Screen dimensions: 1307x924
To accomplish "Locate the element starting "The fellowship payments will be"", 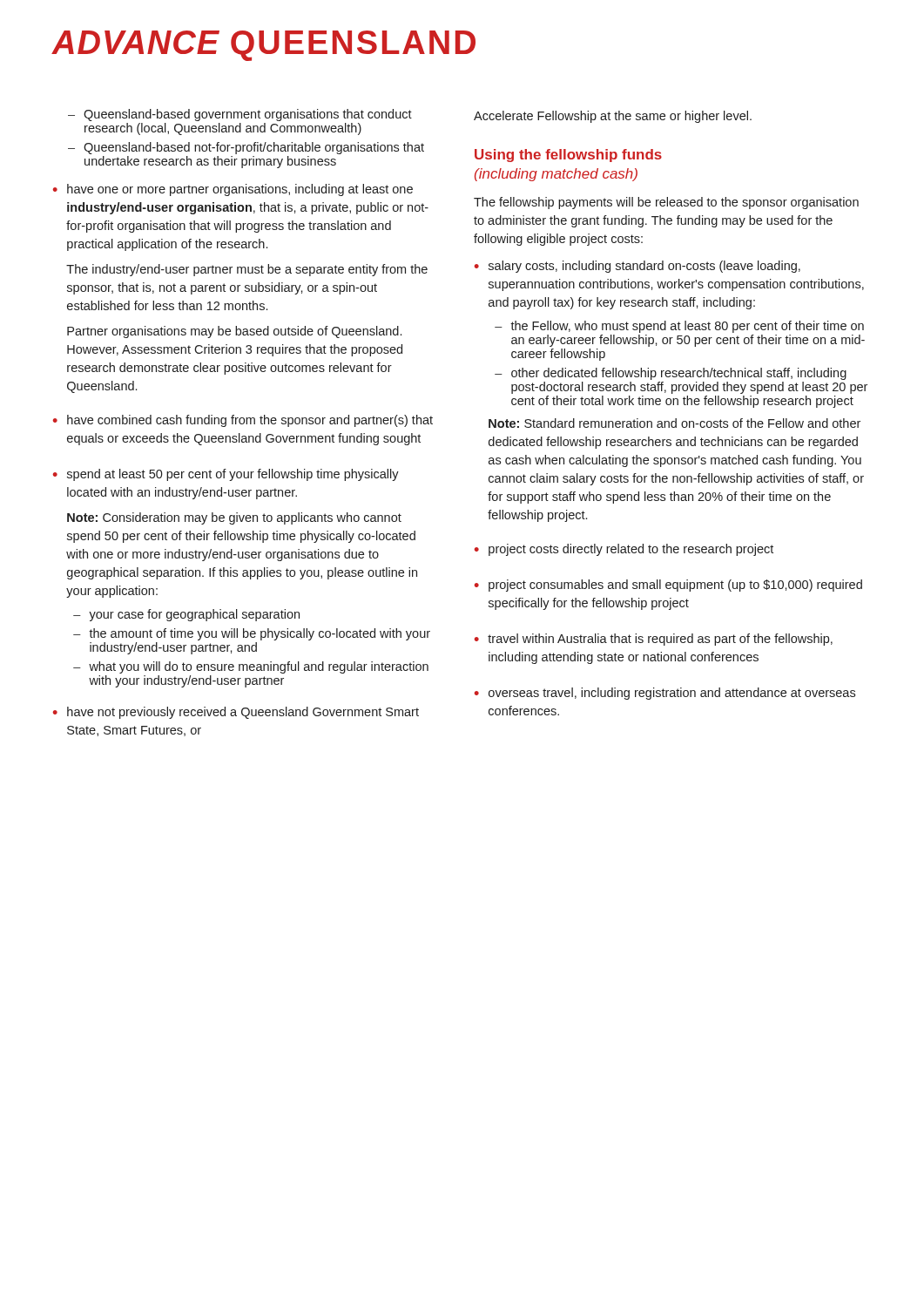I will 673,221.
